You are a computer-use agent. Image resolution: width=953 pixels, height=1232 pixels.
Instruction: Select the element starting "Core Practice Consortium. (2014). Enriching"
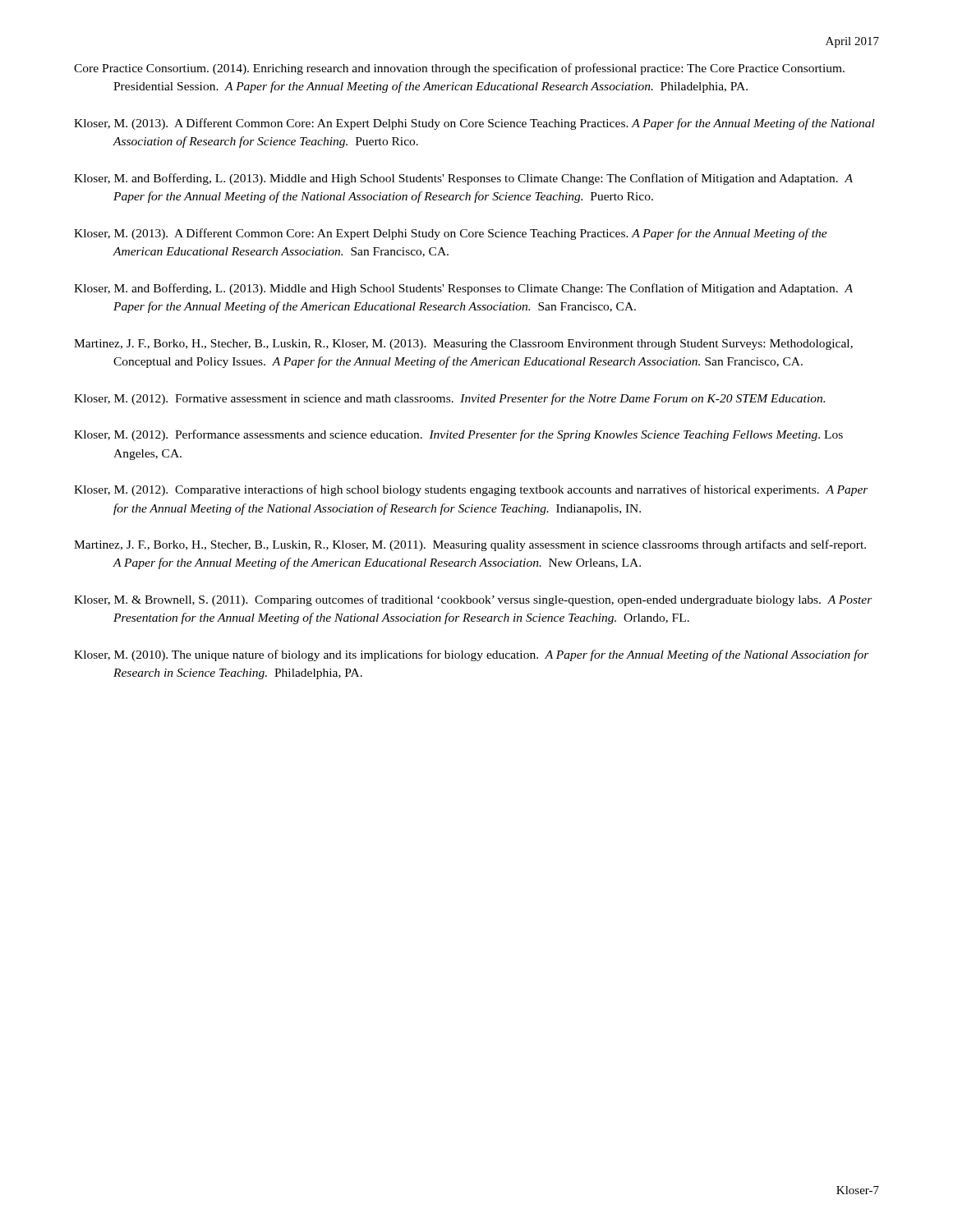click(476, 78)
